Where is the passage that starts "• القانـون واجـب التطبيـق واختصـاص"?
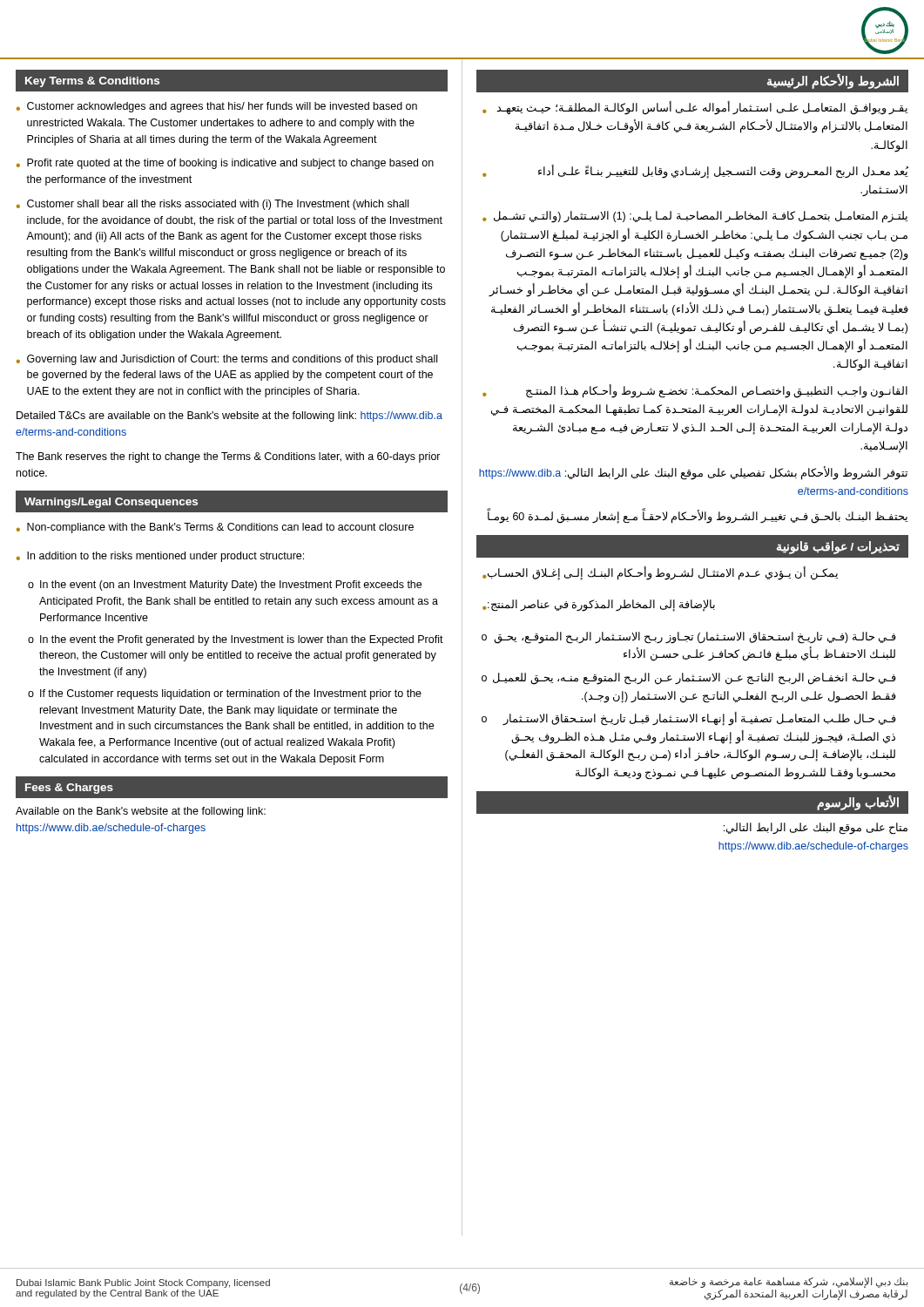 pos(695,419)
